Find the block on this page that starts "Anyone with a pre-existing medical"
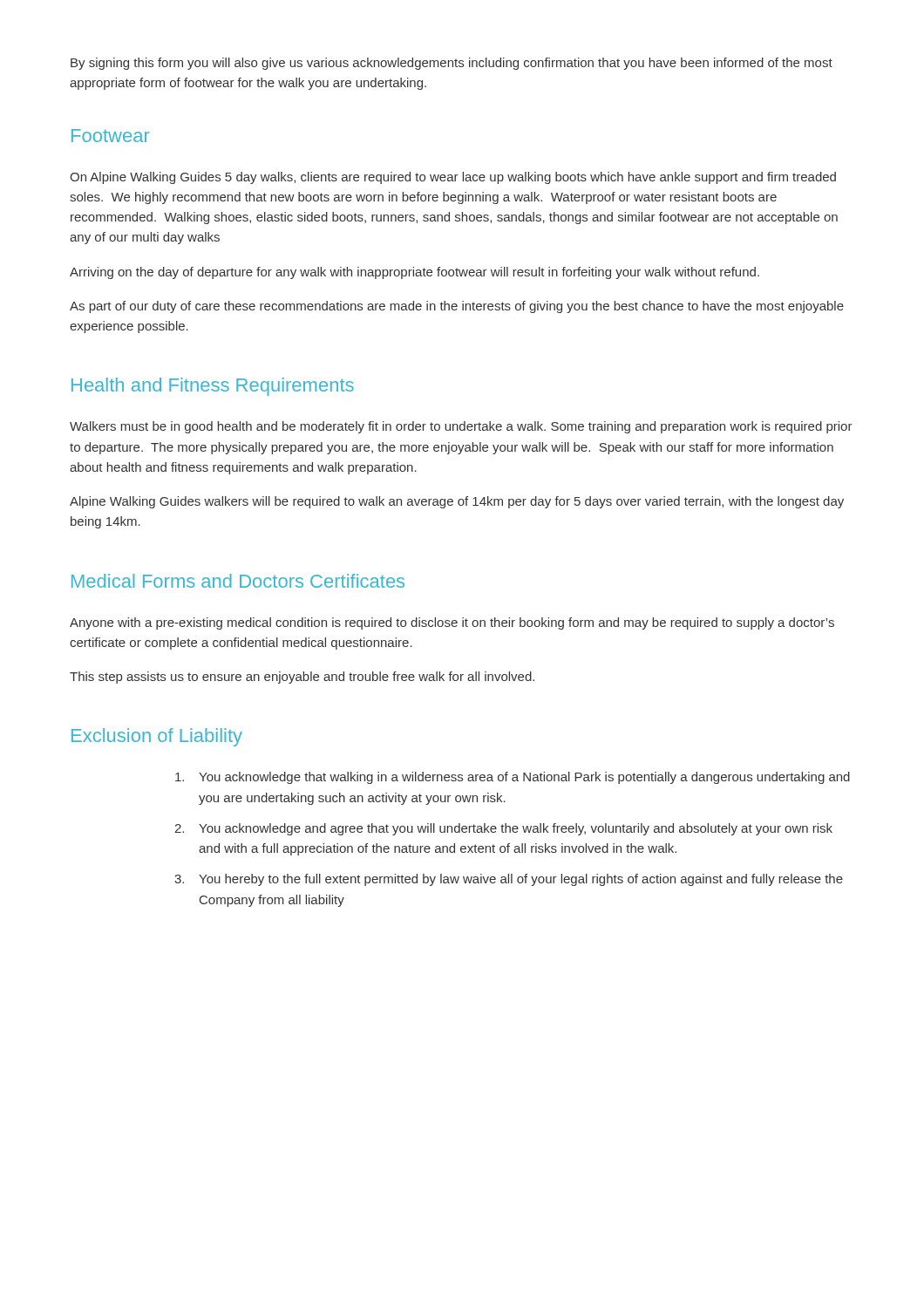Viewport: 924px width, 1308px height. 452,632
